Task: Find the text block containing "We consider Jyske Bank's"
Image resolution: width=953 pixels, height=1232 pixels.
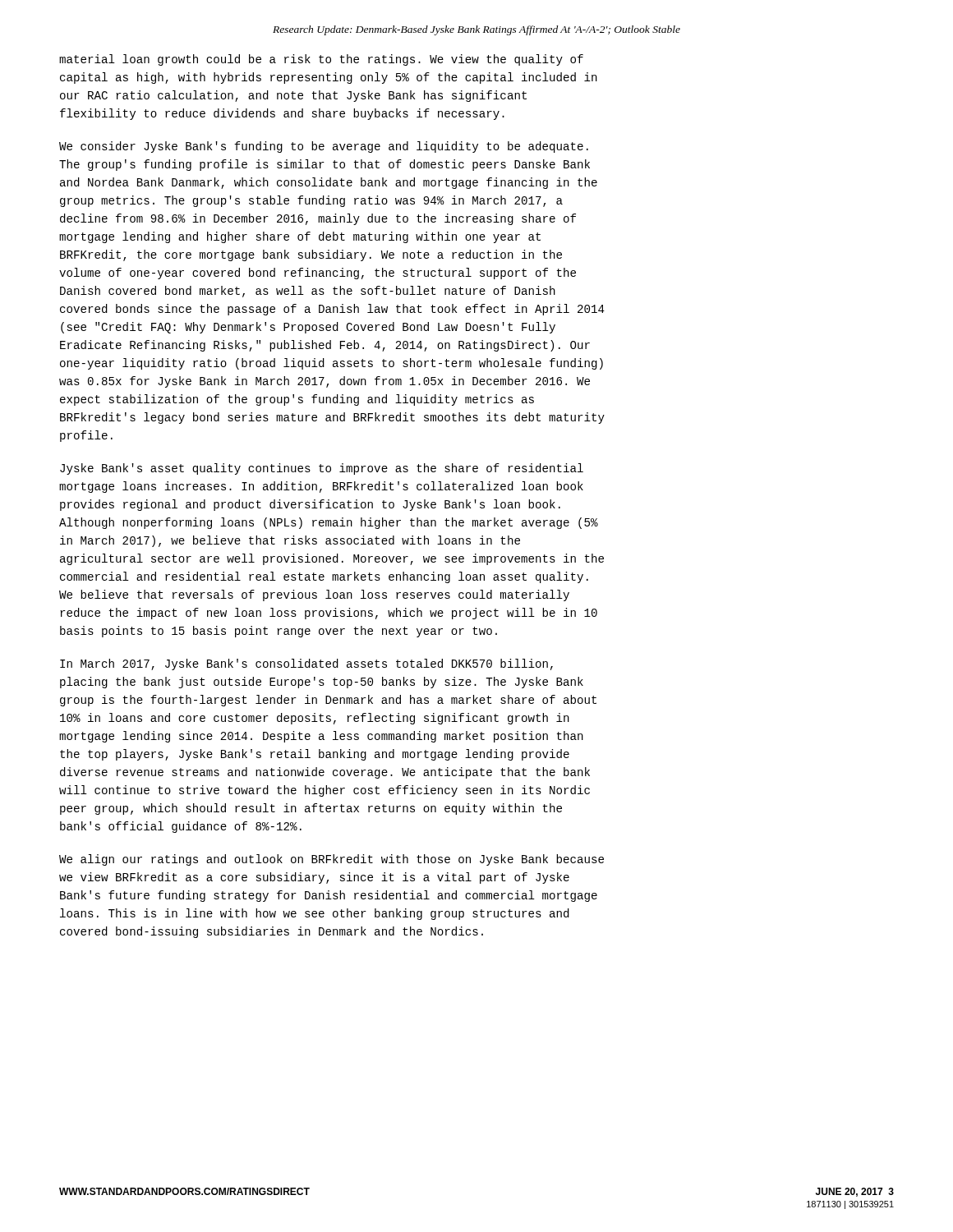Action: 332,292
